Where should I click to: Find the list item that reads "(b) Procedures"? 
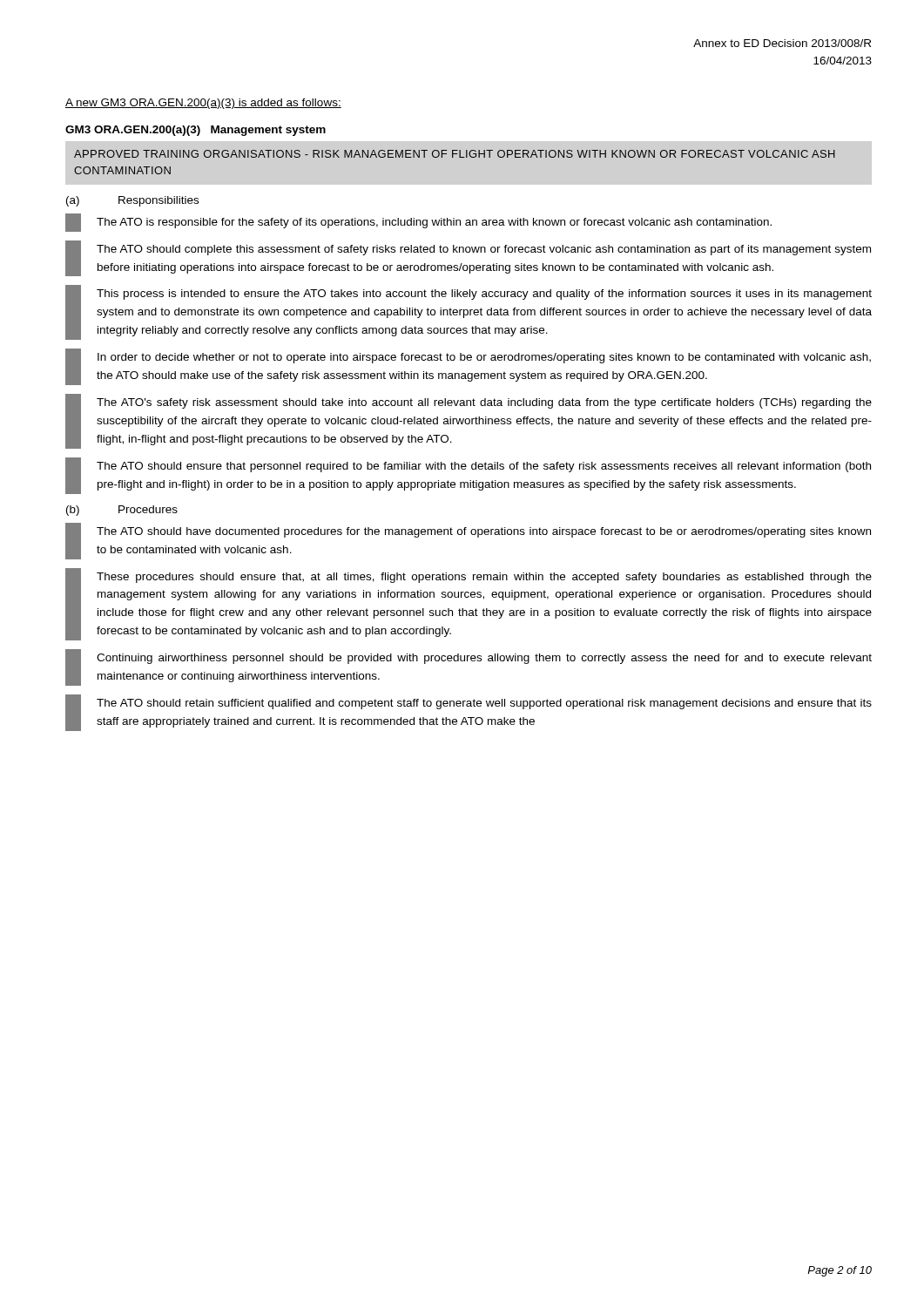coord(122,509)
